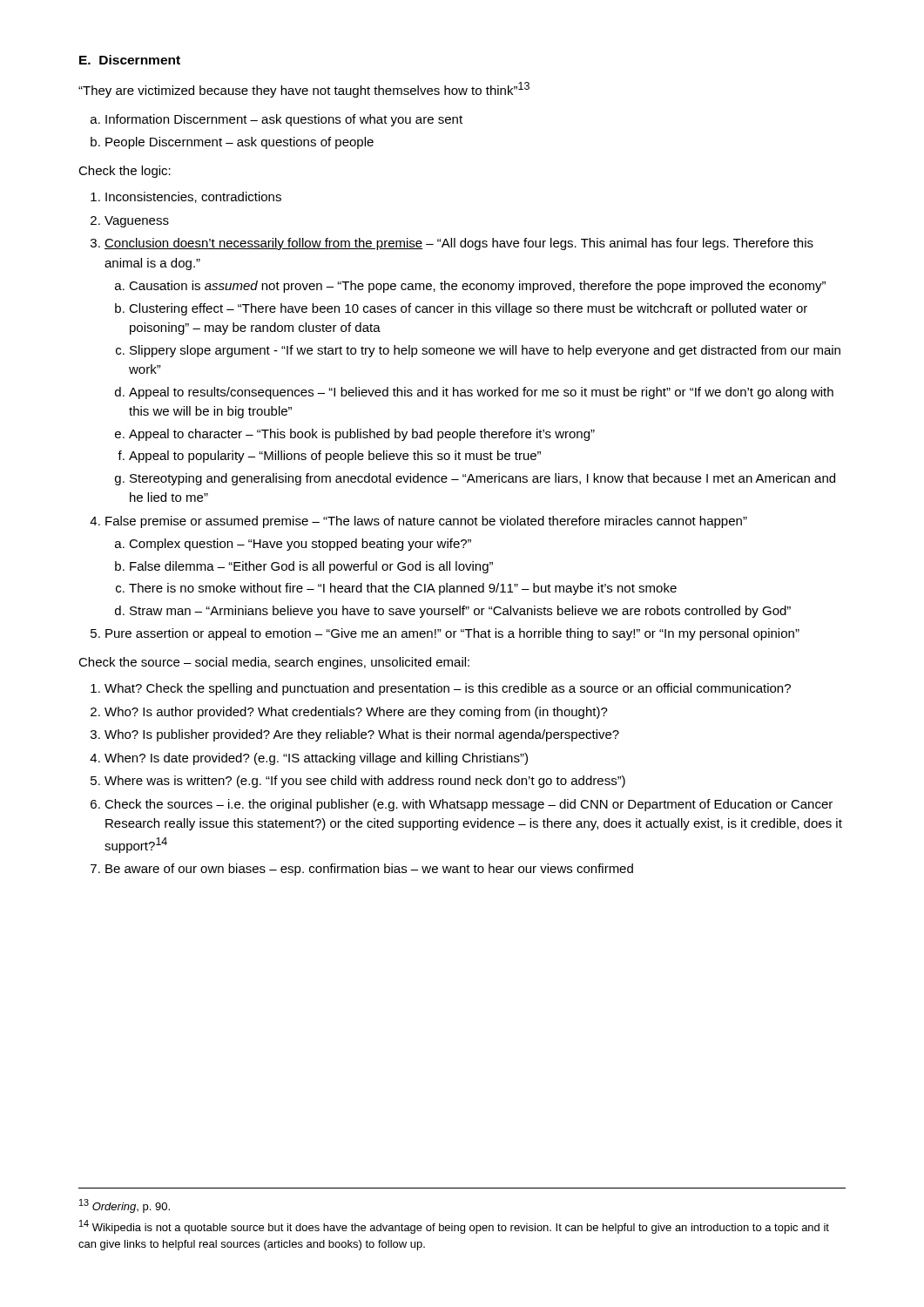The image size is (924, 1307).
Task: Find the text block that reads "Check the source – social media, search engines,"
Action: coord(274,661)
